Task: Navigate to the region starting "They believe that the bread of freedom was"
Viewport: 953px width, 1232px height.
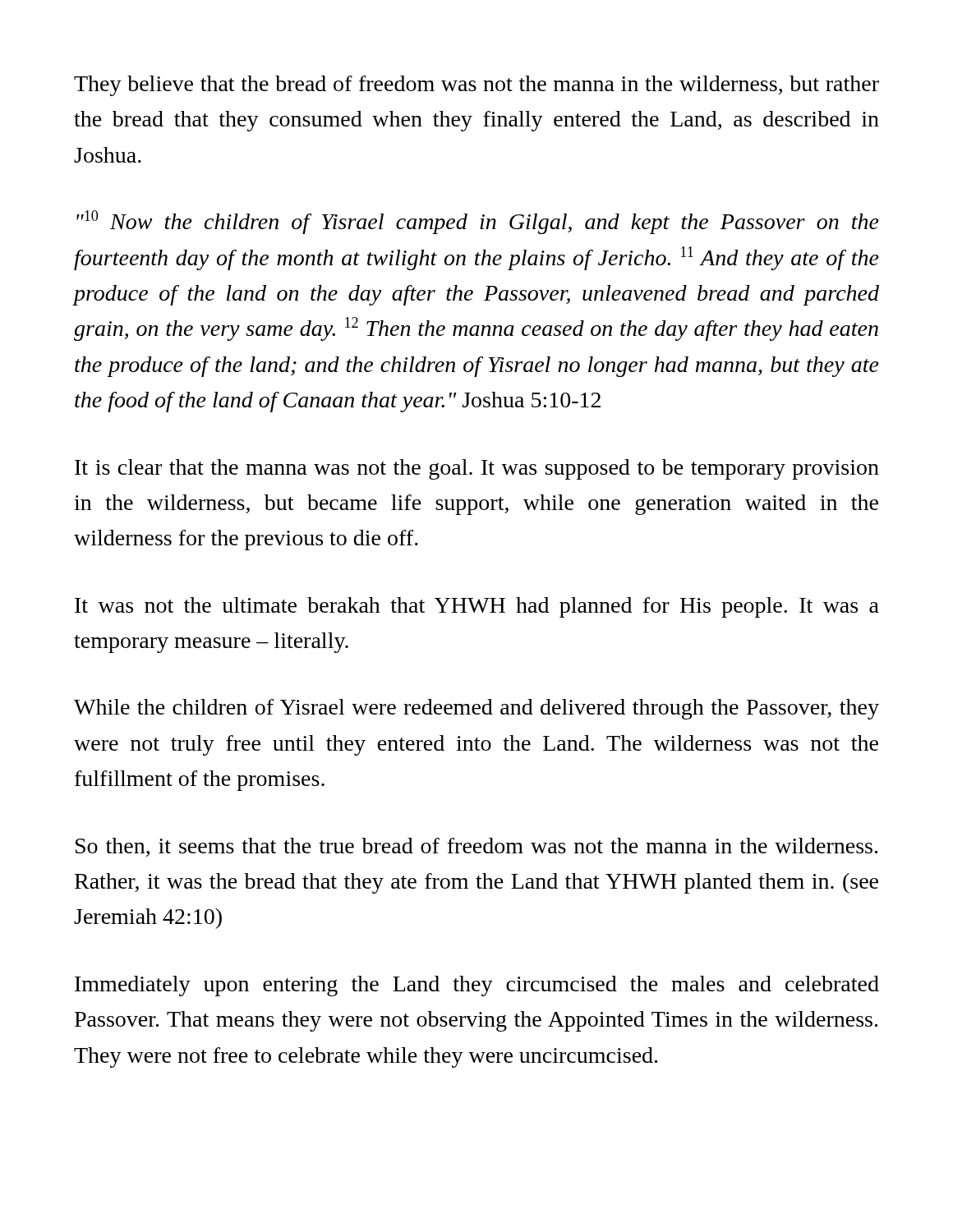Action: click(476, 119)
